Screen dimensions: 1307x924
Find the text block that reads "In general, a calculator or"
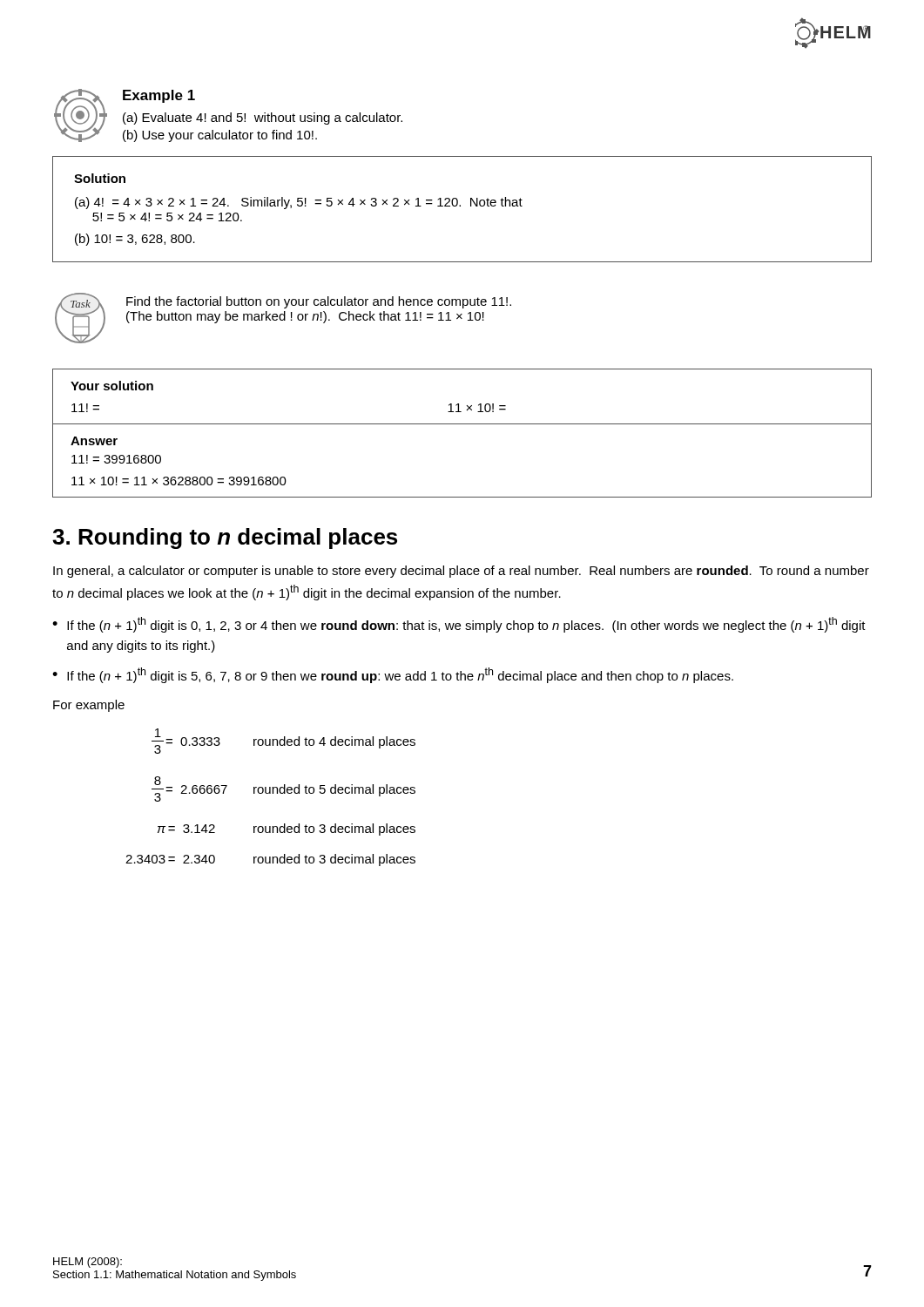tap(461, 581)
